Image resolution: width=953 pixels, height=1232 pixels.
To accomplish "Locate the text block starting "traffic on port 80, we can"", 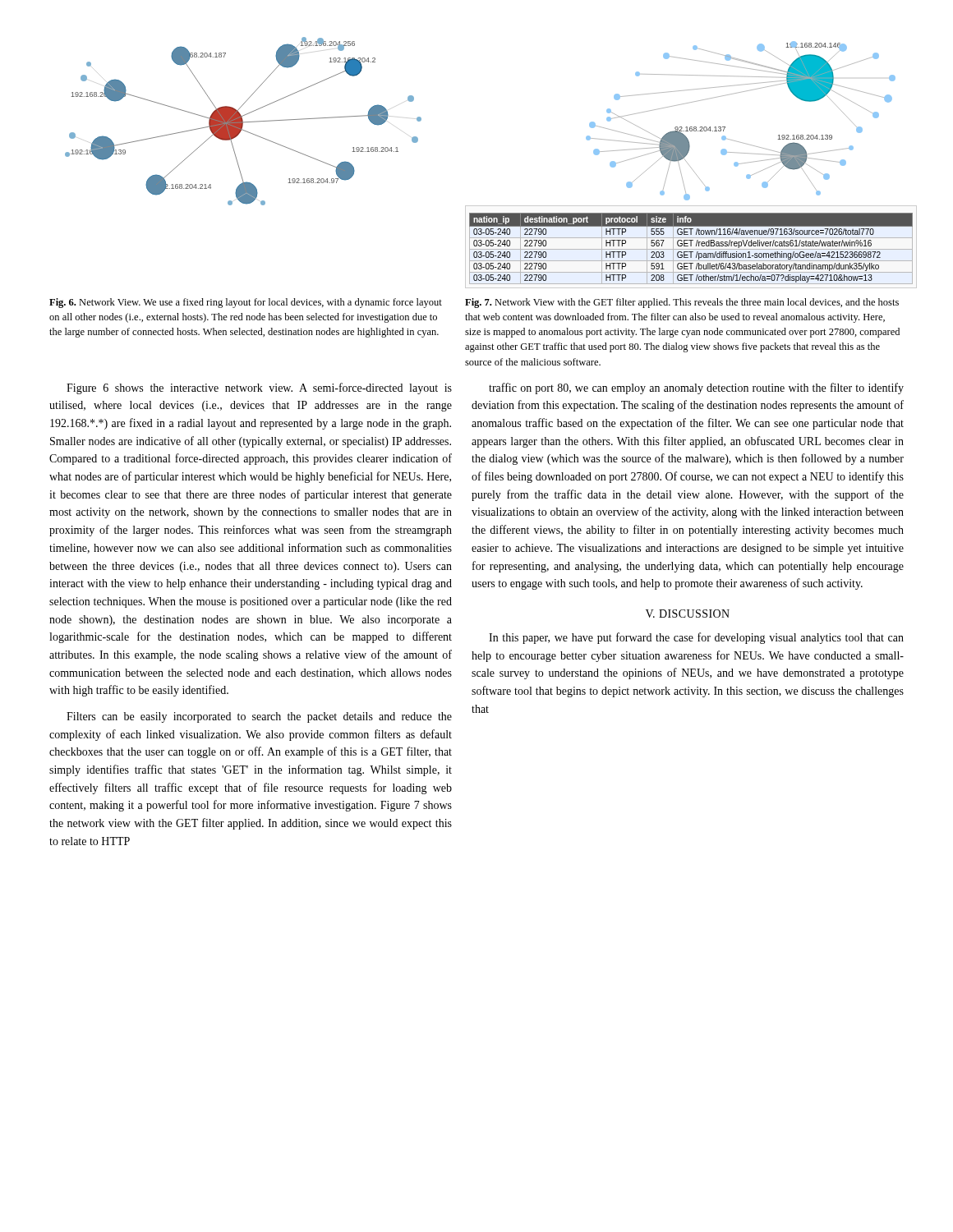I will coord(688,486).
